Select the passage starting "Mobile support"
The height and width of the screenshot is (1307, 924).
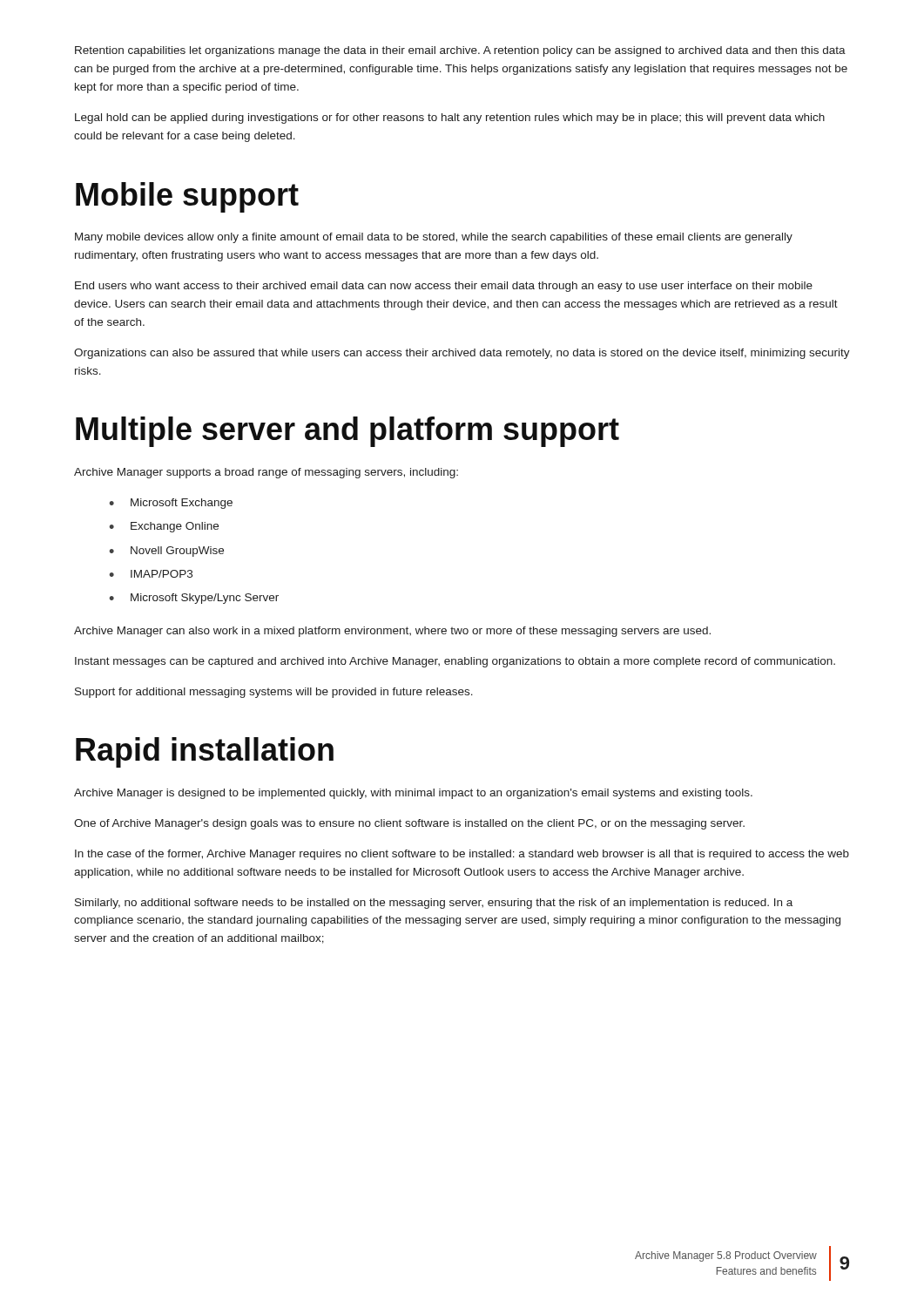(x=186, y=194)
